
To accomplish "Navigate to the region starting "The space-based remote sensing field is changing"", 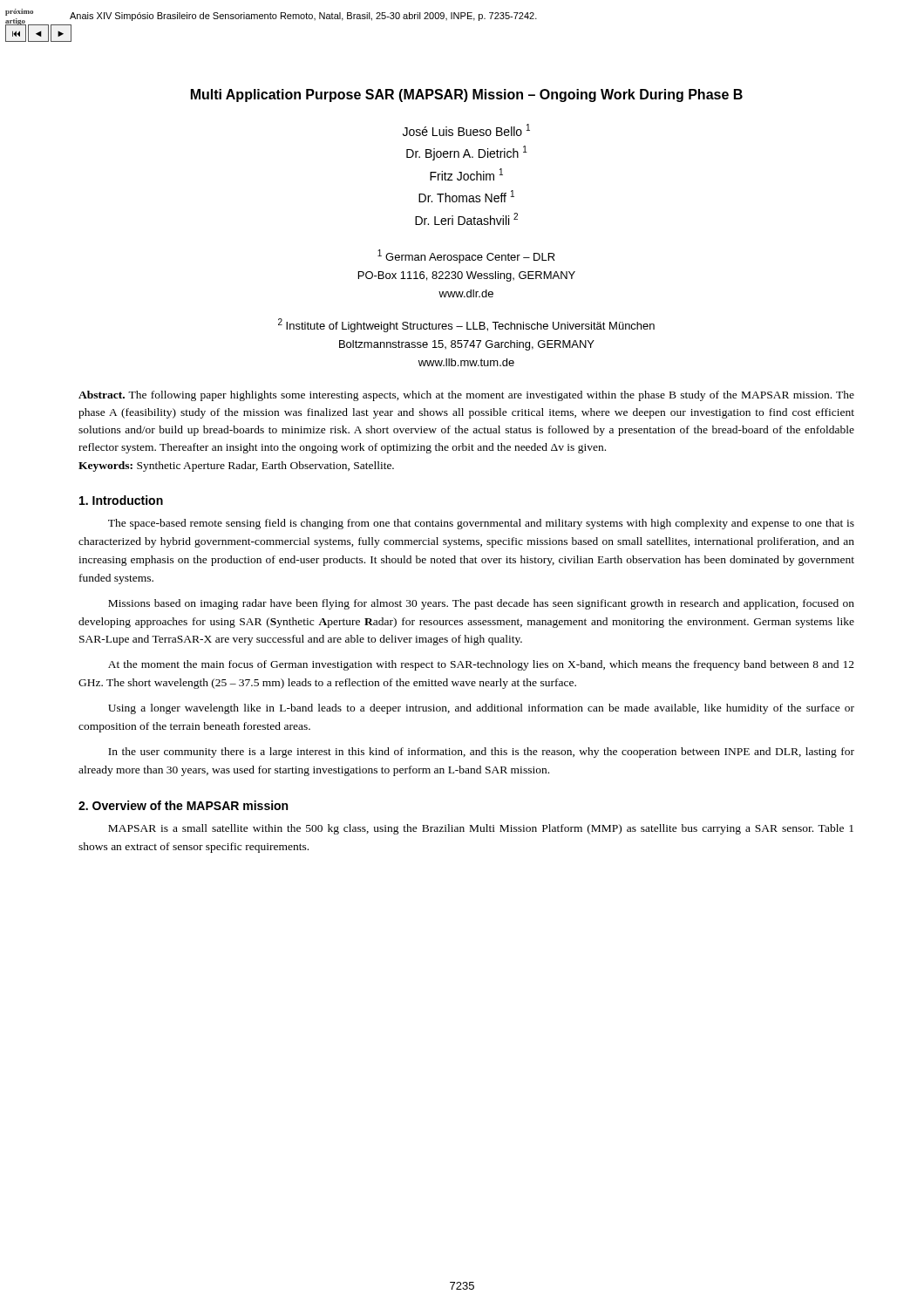I will pyautogui.click(x=466, y=550).
